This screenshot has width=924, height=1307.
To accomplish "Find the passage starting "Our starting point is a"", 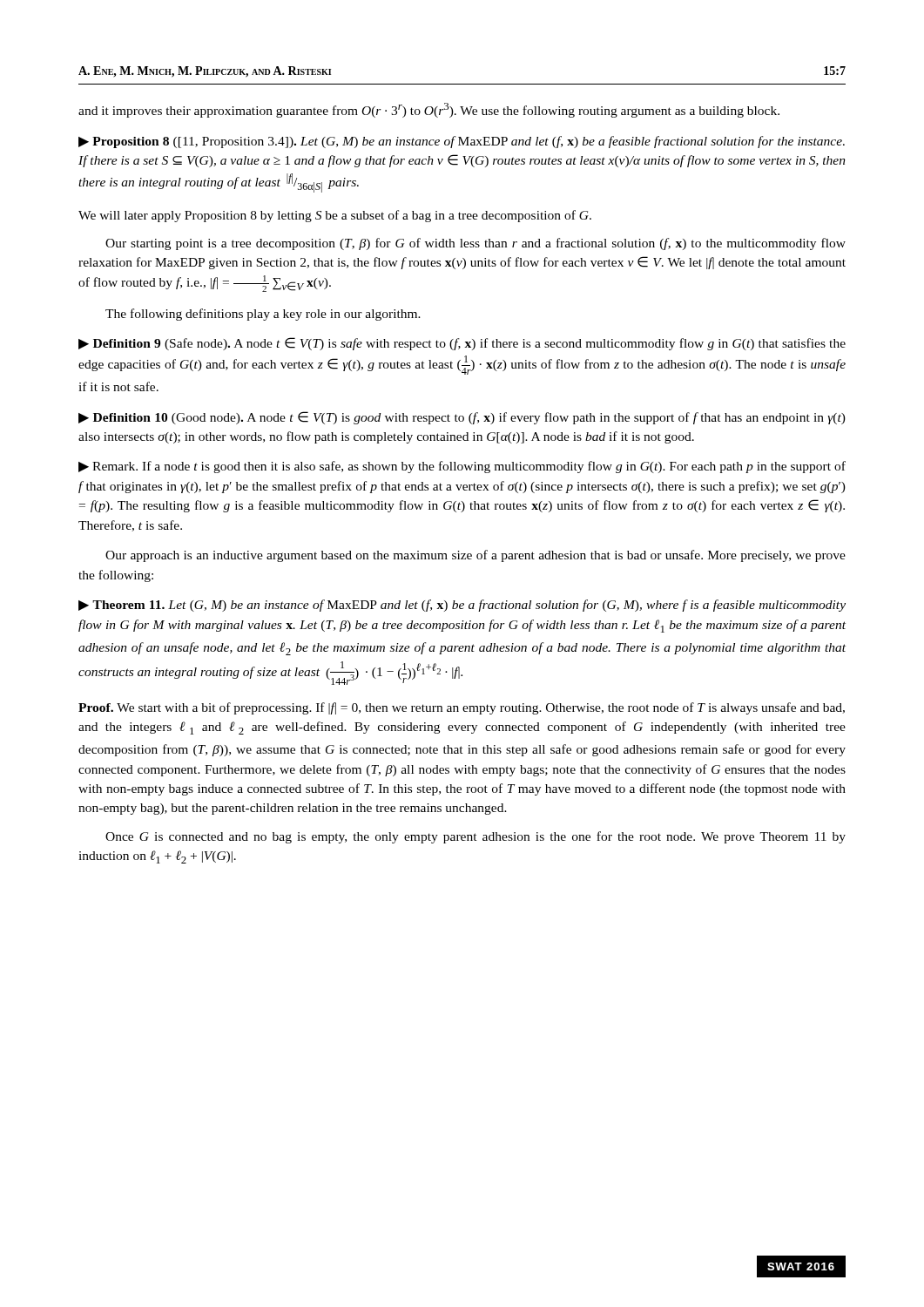I will coord(462,264).
